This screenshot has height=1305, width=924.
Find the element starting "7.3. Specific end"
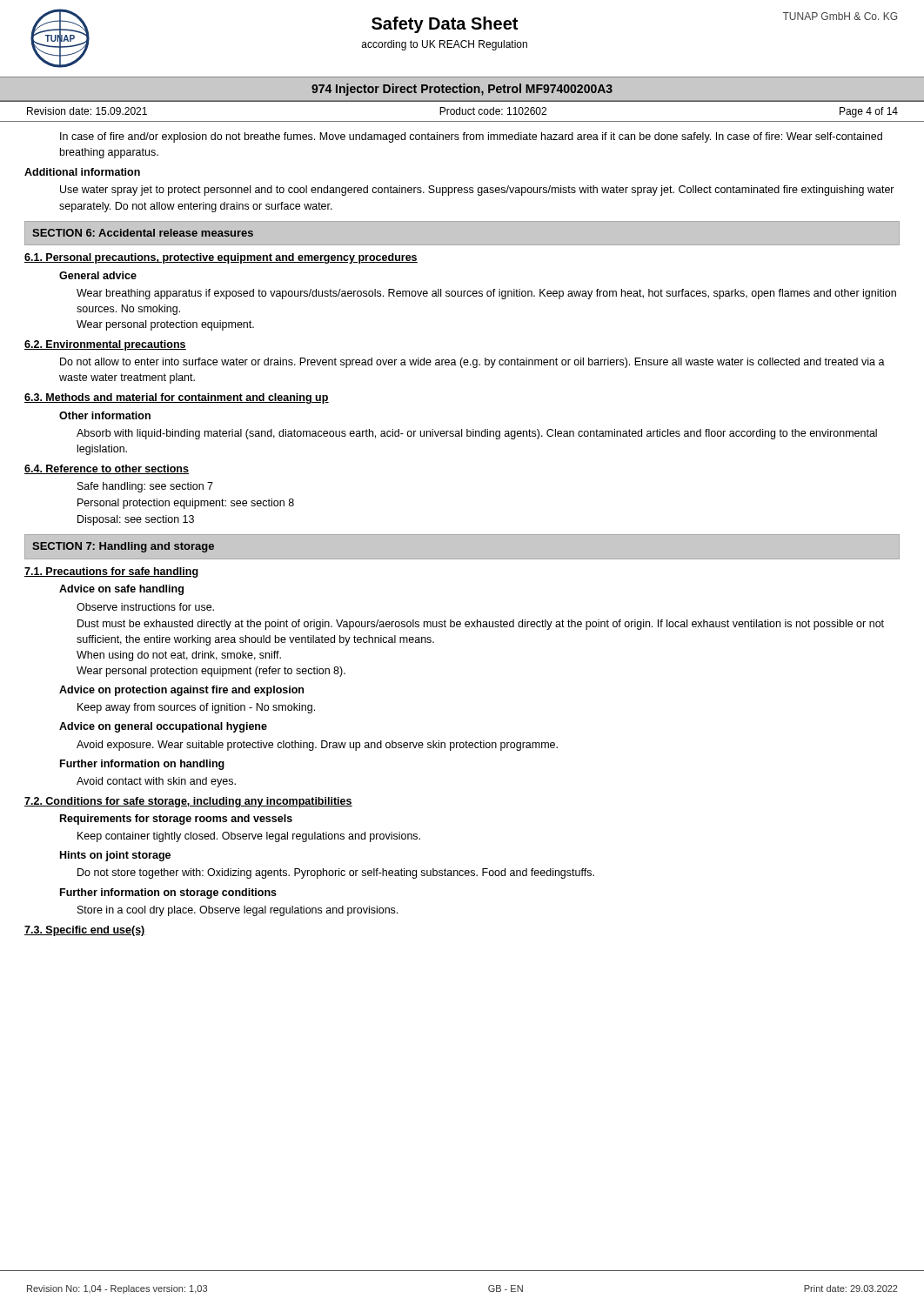(84, 930)
